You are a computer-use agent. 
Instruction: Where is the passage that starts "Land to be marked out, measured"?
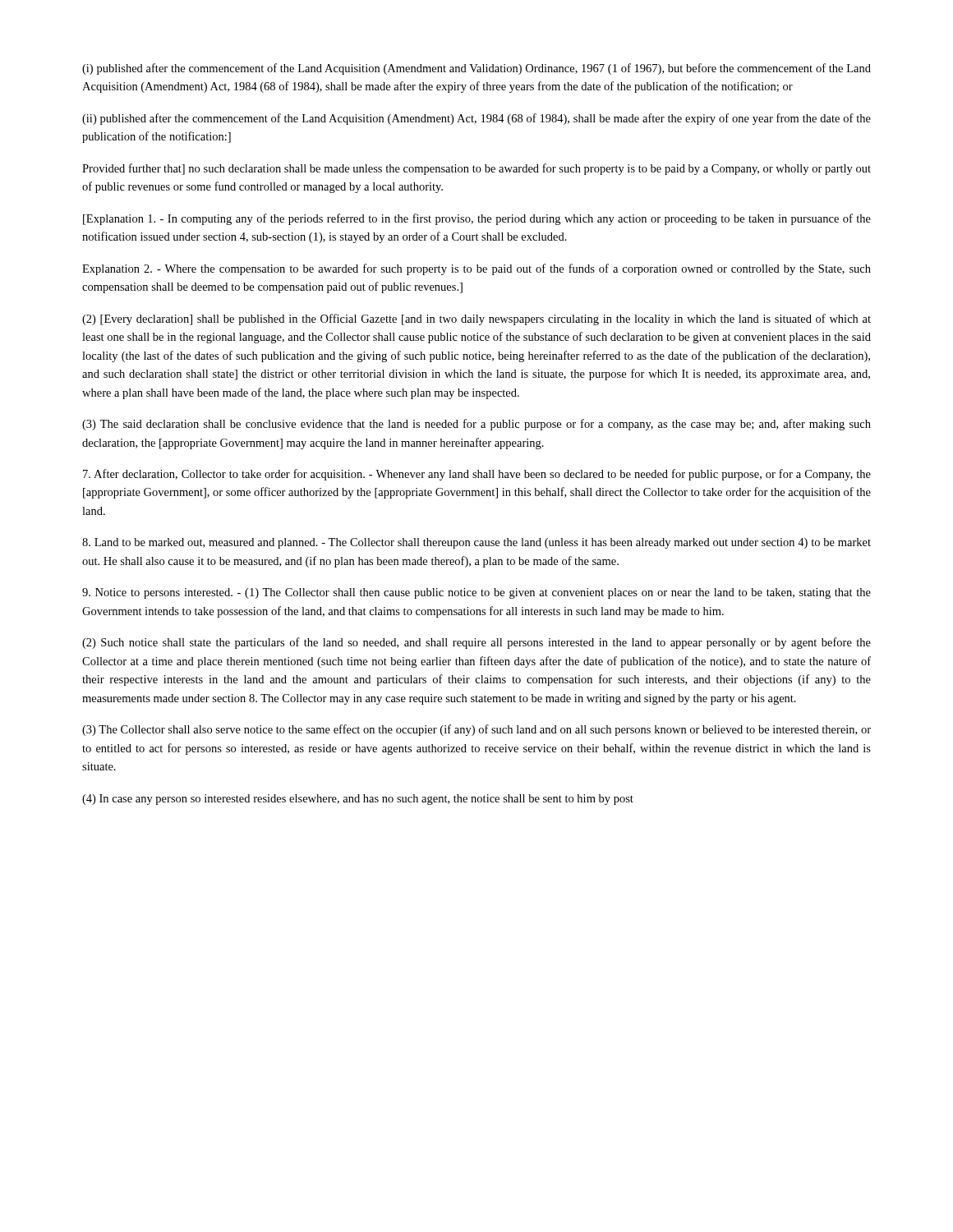tap(476, 552)
